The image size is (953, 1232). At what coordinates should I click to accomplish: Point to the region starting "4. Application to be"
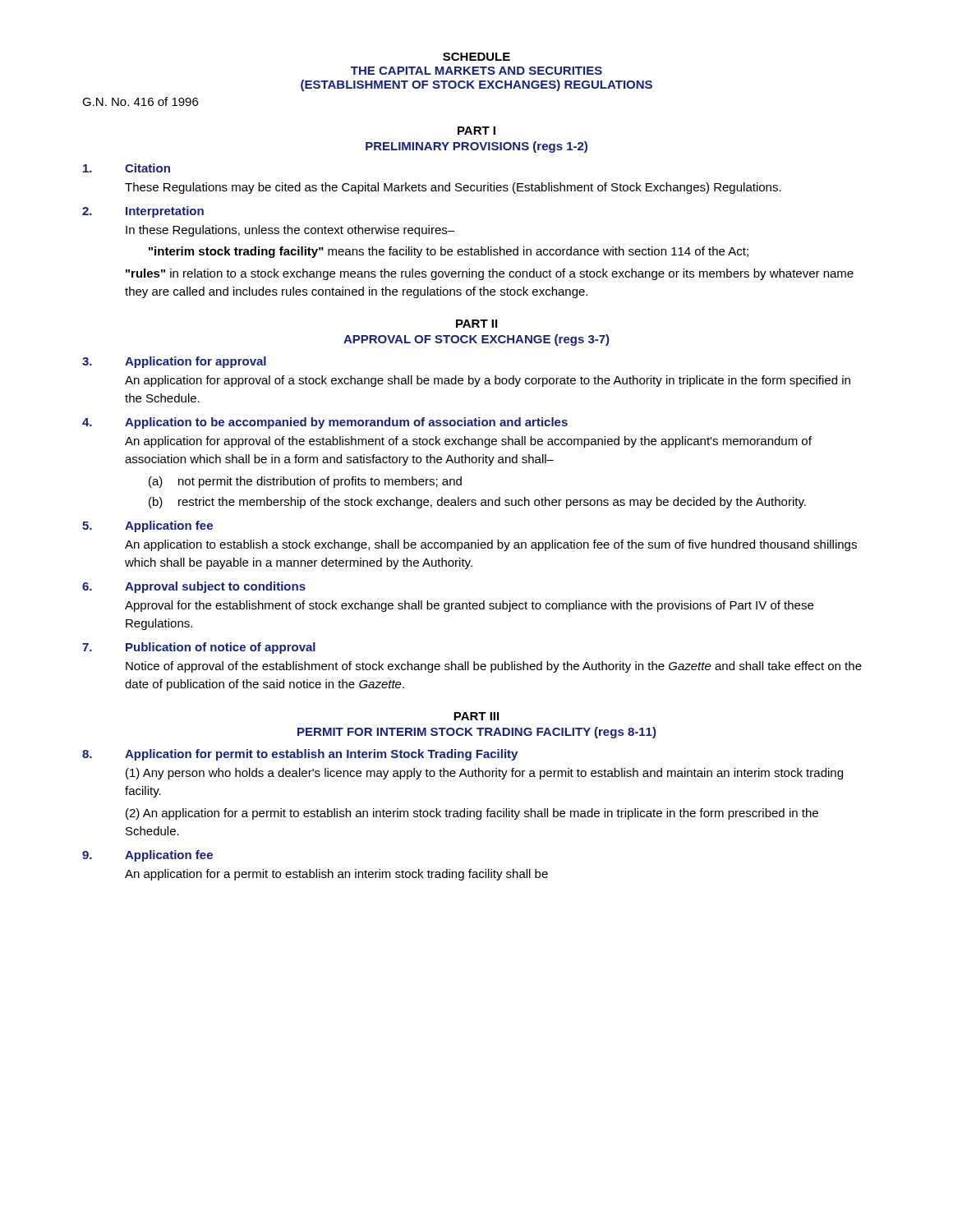pyautogui.click(x=476, y=463)
